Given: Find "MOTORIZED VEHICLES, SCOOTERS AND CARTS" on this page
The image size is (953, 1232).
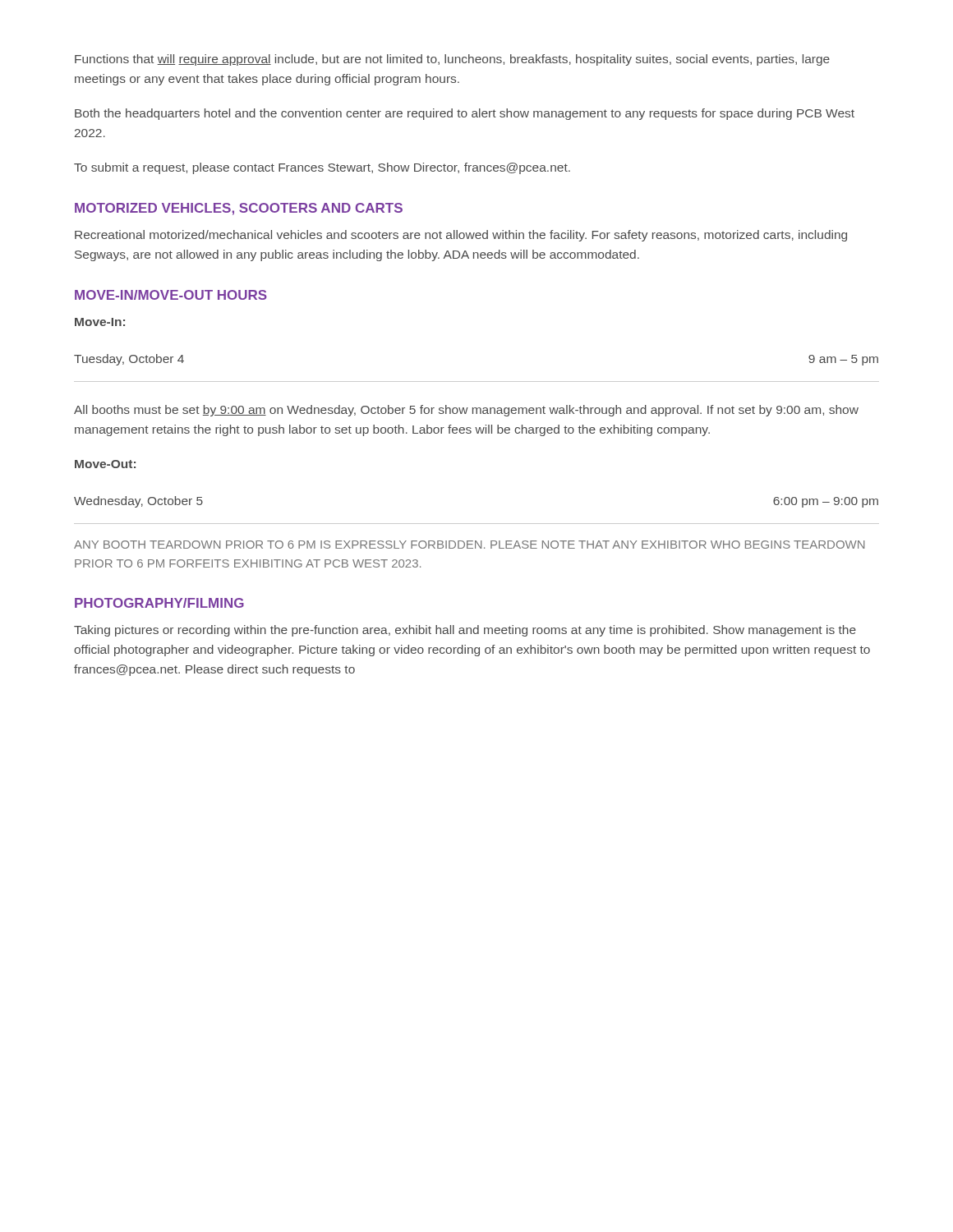Looking at the screenshot, I should (238, 208).
